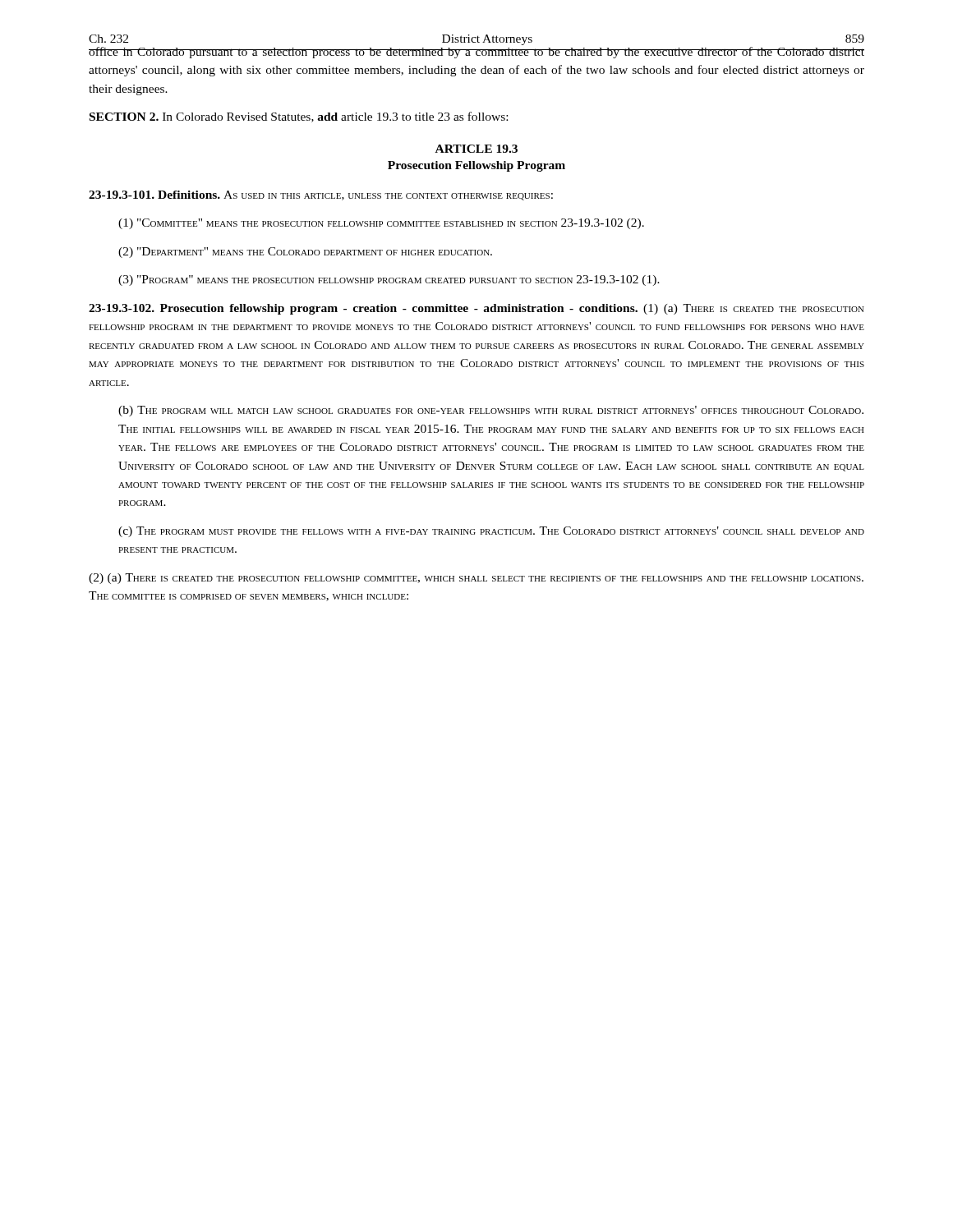Image resolution: width=953 pixels, height=1232 pixels.
Task: Point to the block beginning "(2) (a) There"
Action: coord(476,586)
